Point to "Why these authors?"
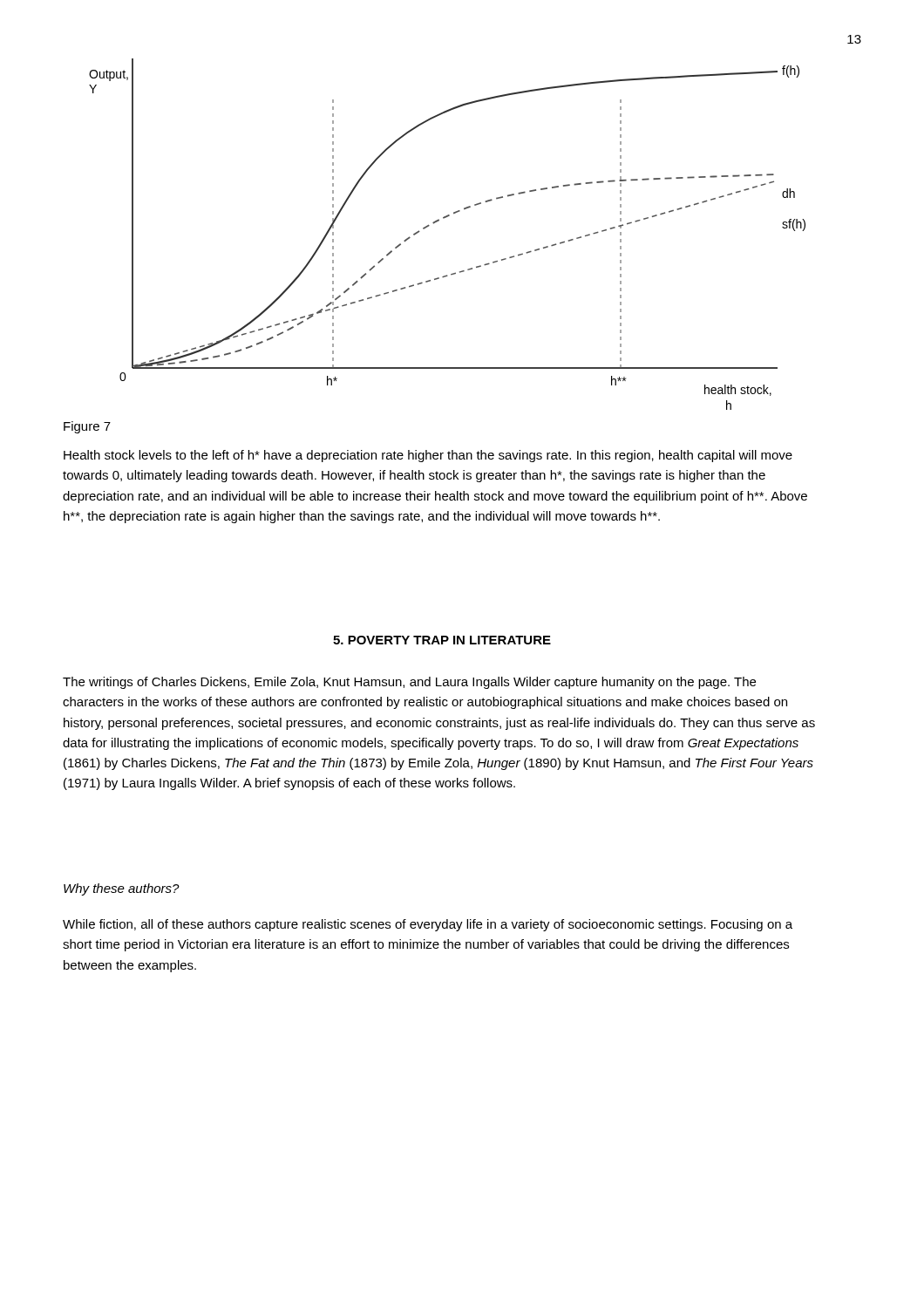 point(121,888)
